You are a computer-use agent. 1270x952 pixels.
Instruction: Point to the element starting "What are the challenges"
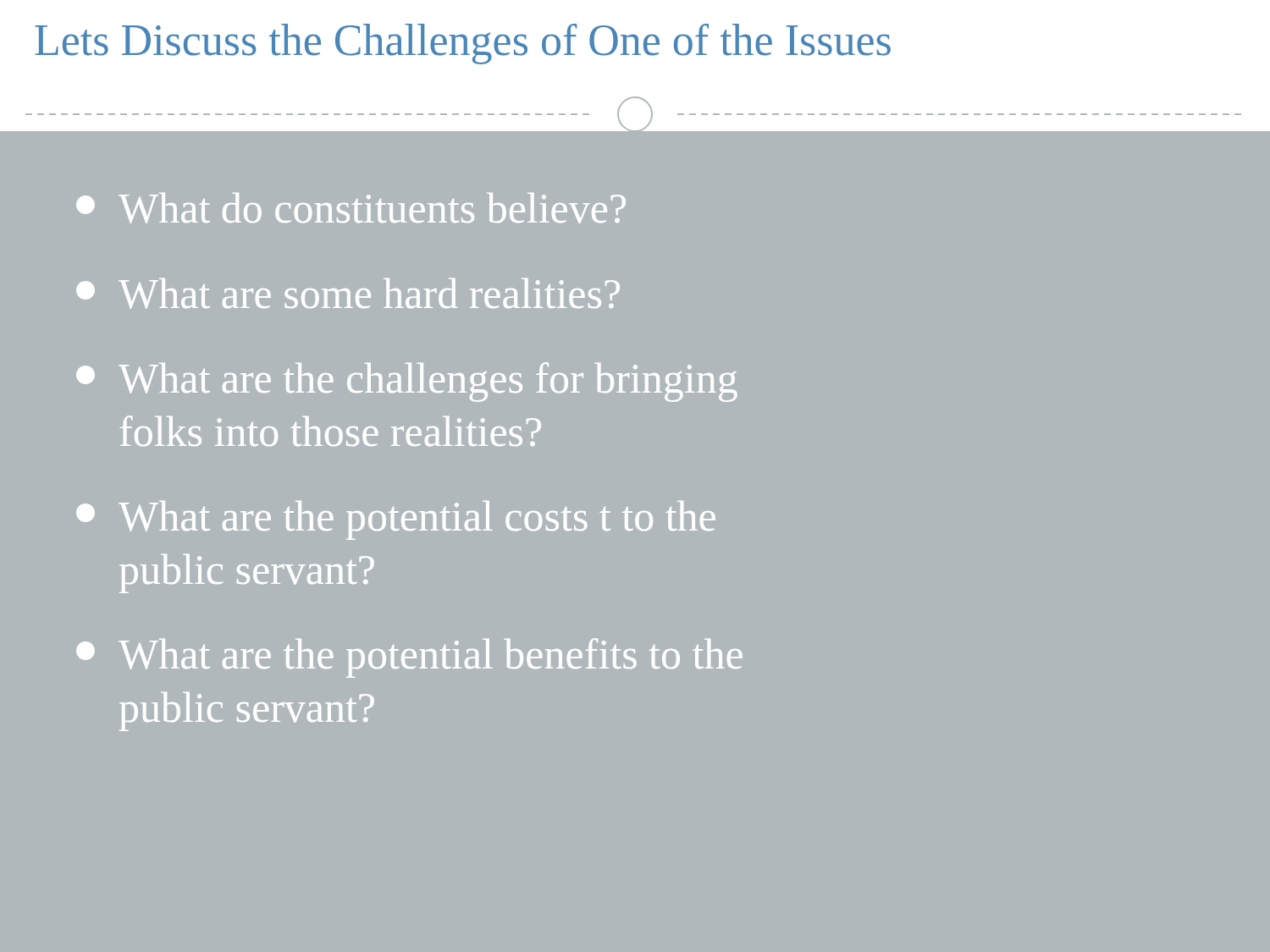point(635,405)
